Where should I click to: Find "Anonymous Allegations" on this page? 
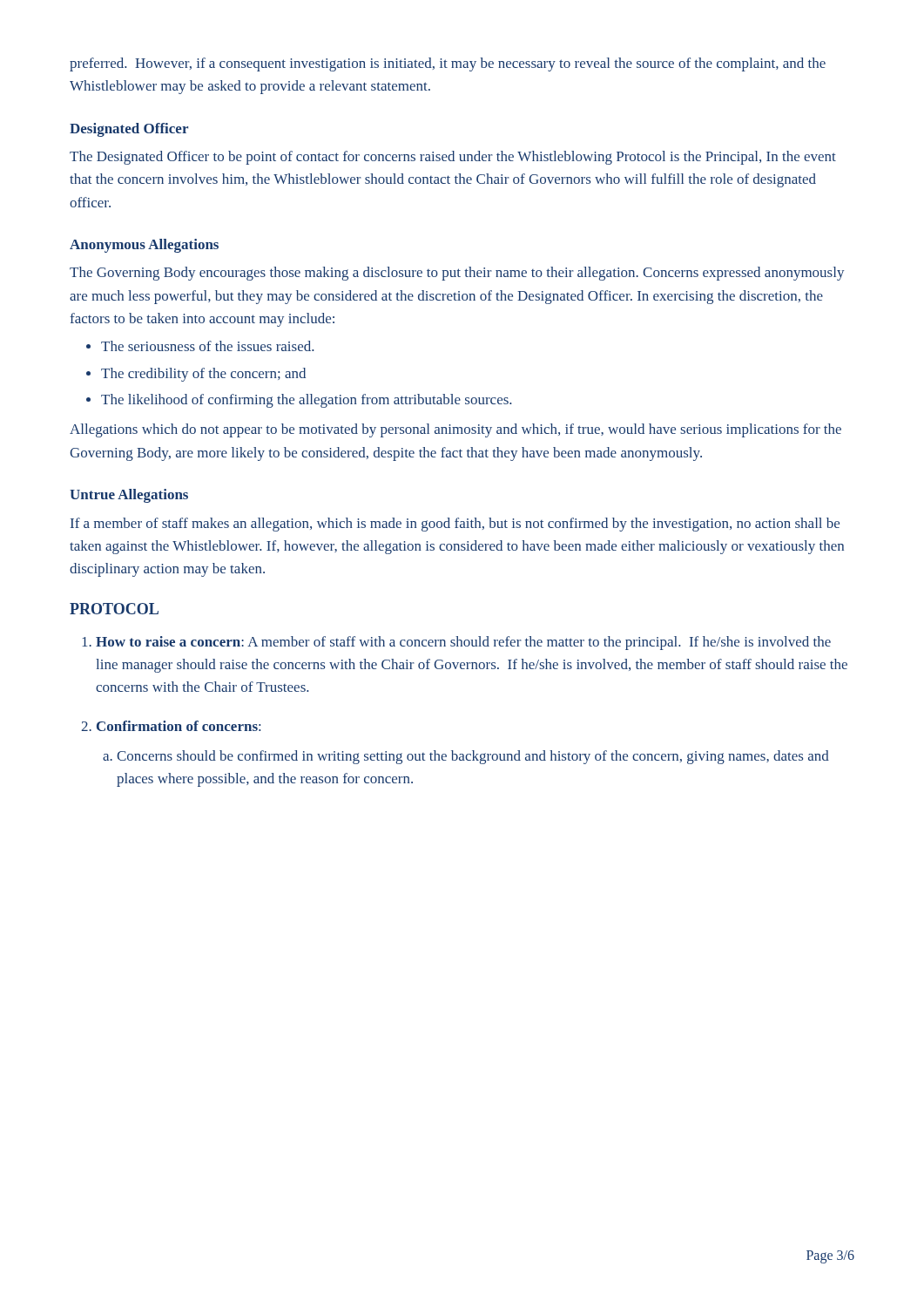pos(144,246)
